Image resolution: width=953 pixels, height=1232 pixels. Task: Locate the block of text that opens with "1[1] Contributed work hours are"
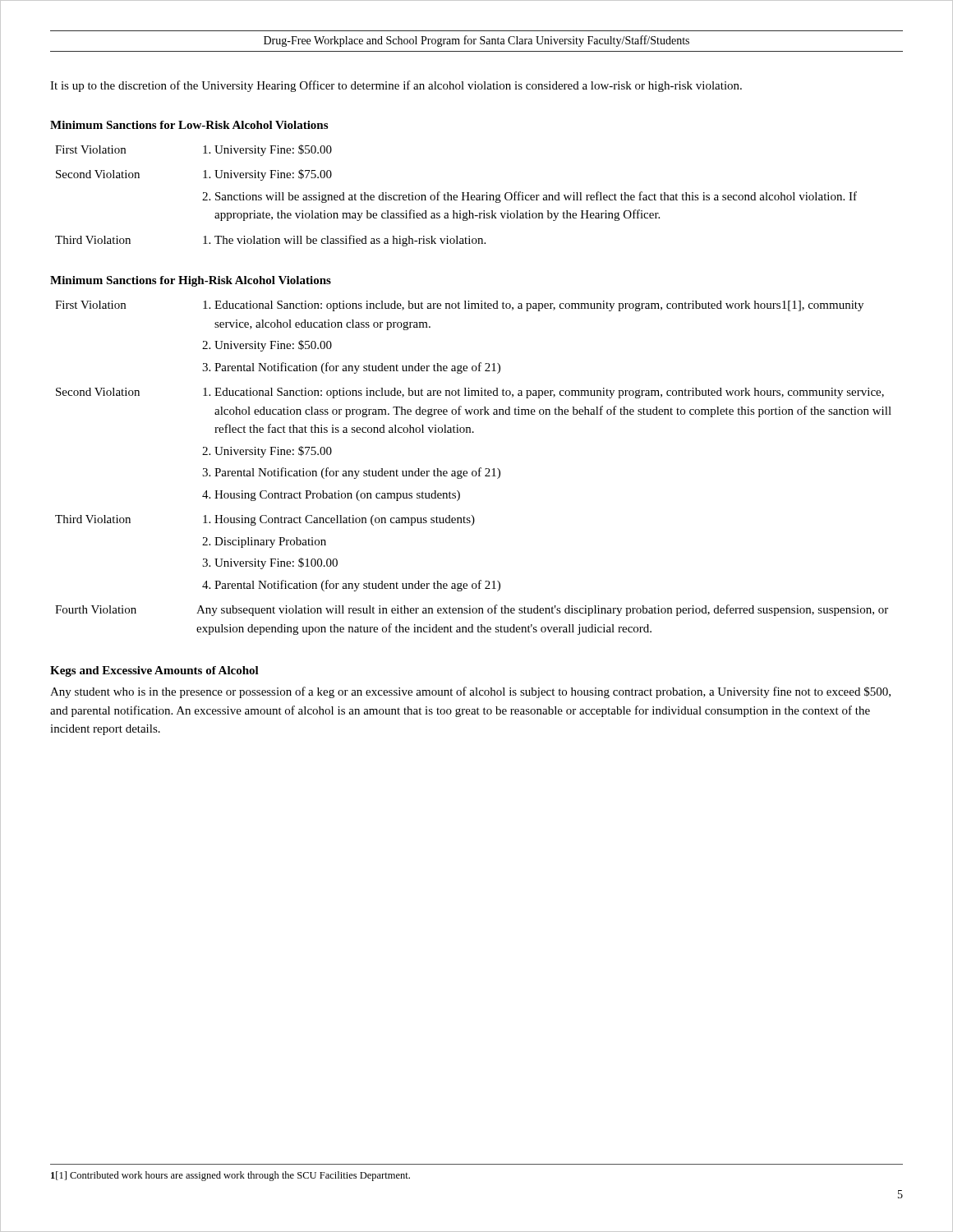230,1175
